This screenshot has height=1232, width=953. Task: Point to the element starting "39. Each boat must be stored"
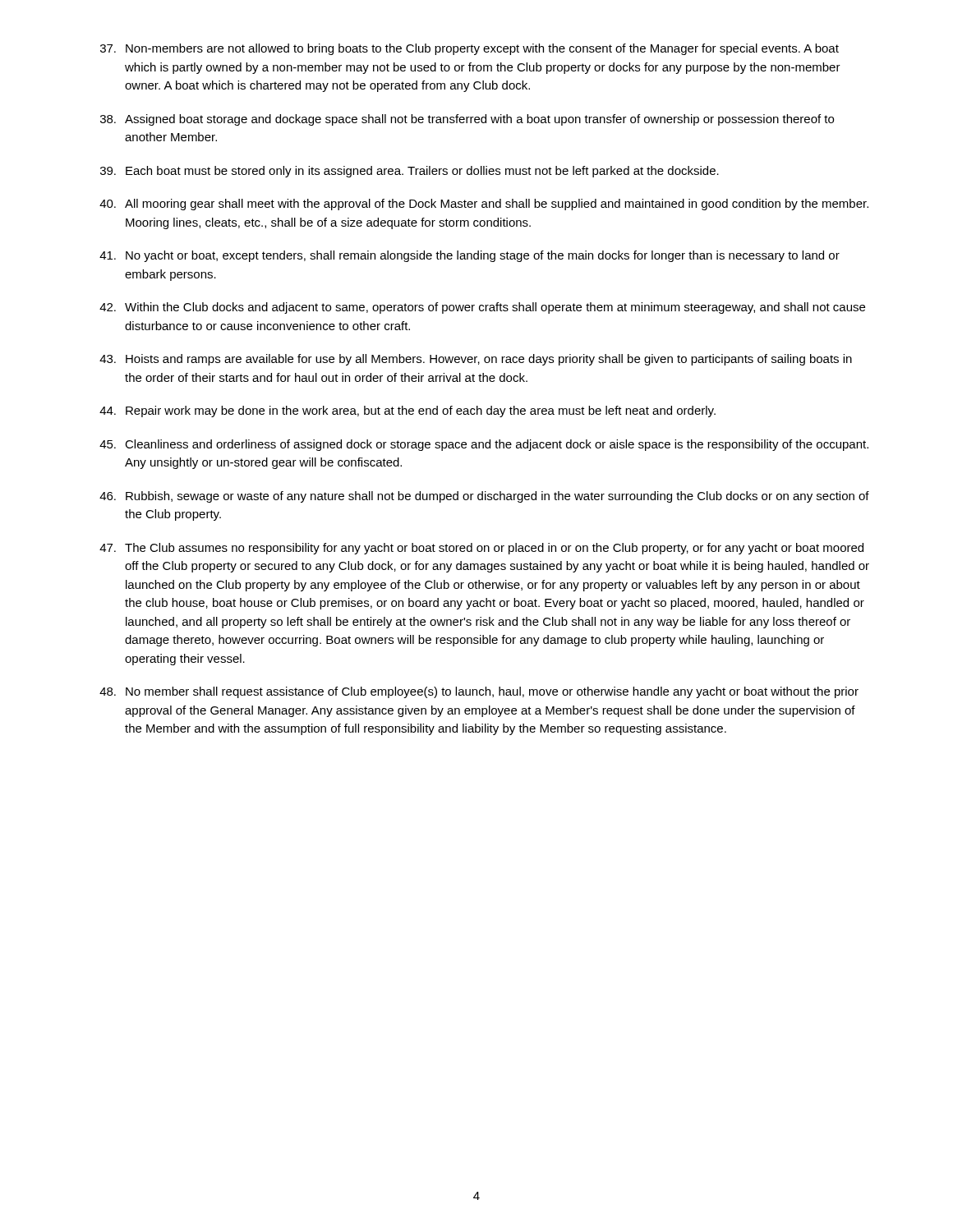(x=476, y=171)
